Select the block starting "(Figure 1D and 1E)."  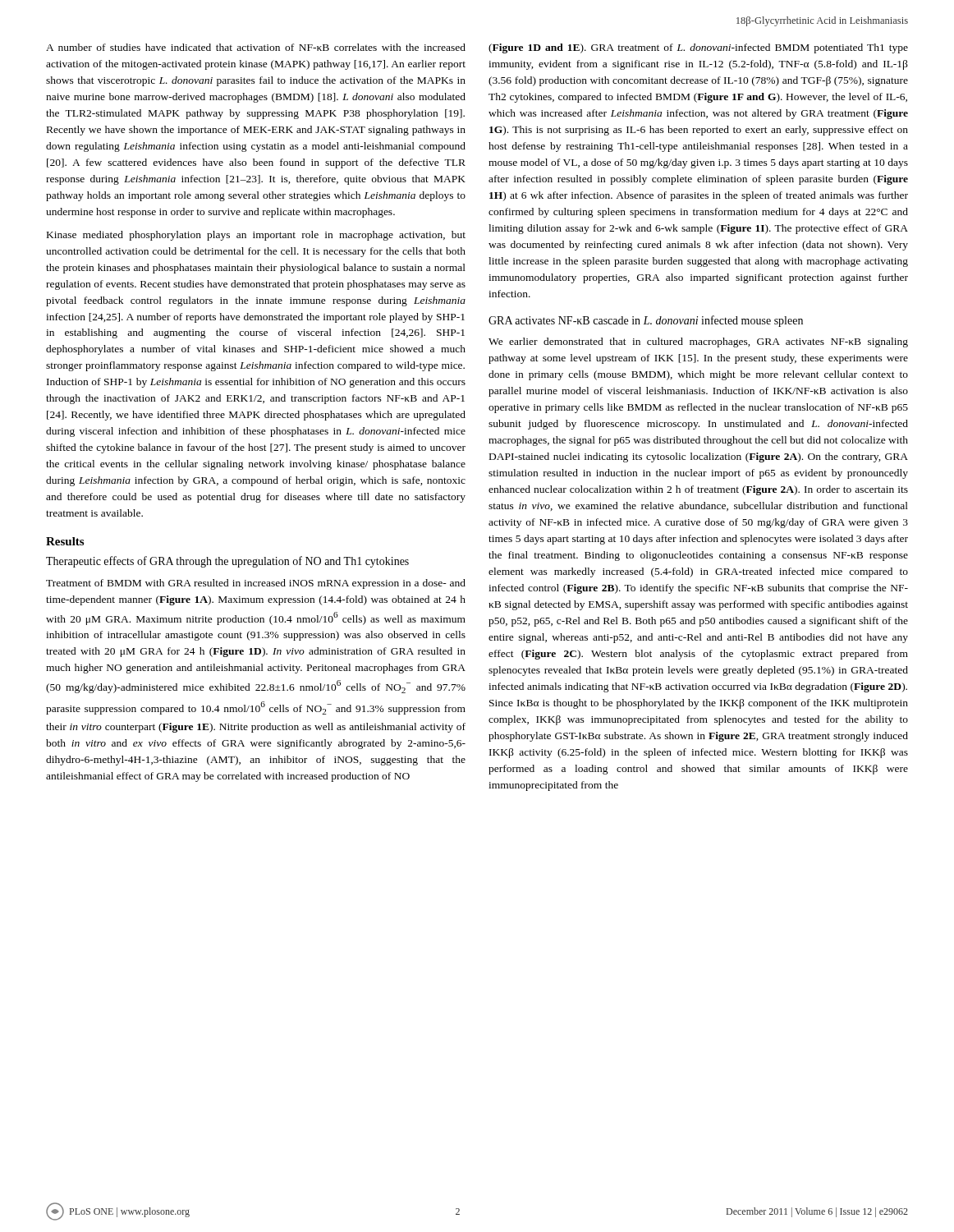[x=698, y=171]
